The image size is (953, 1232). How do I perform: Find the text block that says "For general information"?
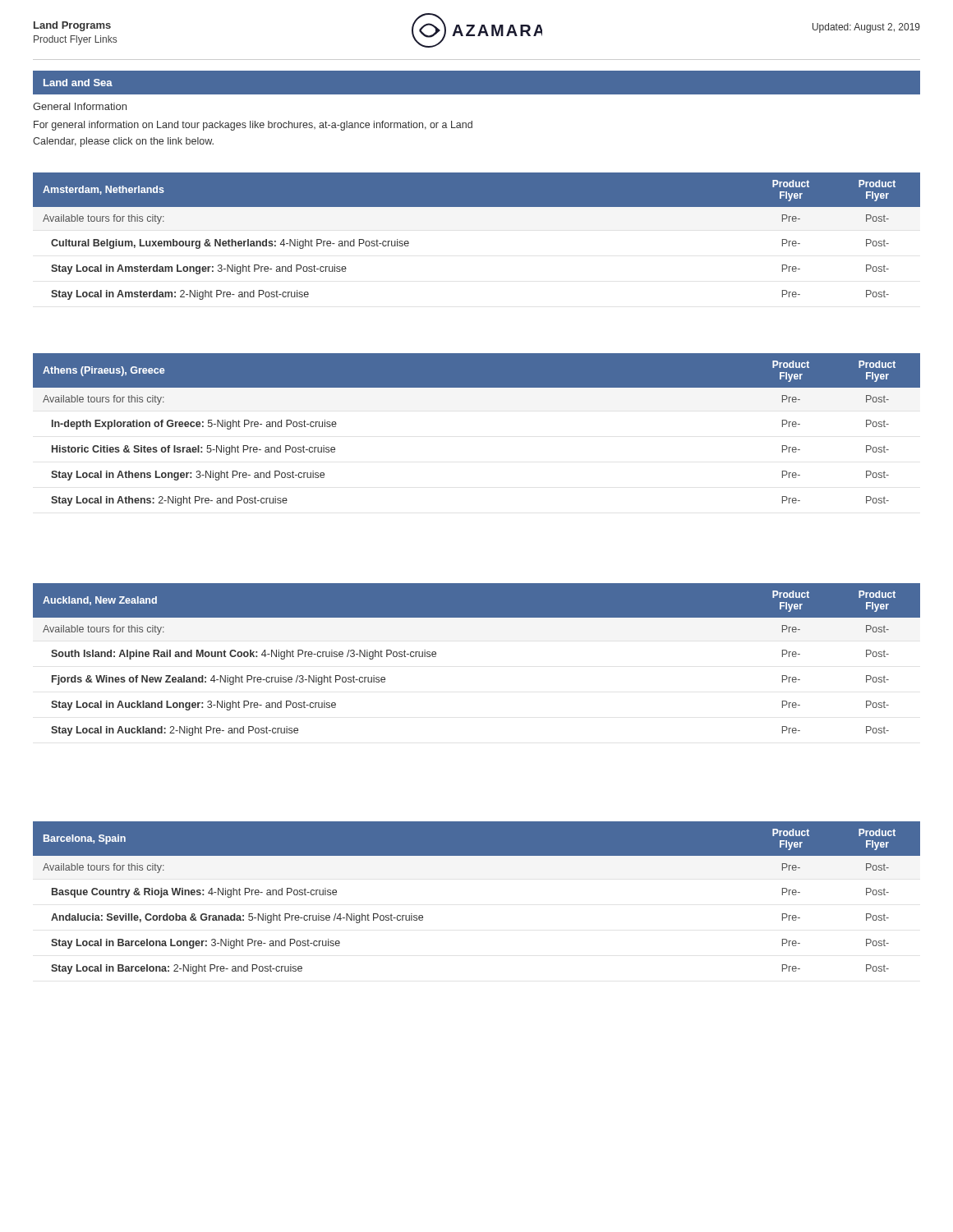tap(253, 133)
